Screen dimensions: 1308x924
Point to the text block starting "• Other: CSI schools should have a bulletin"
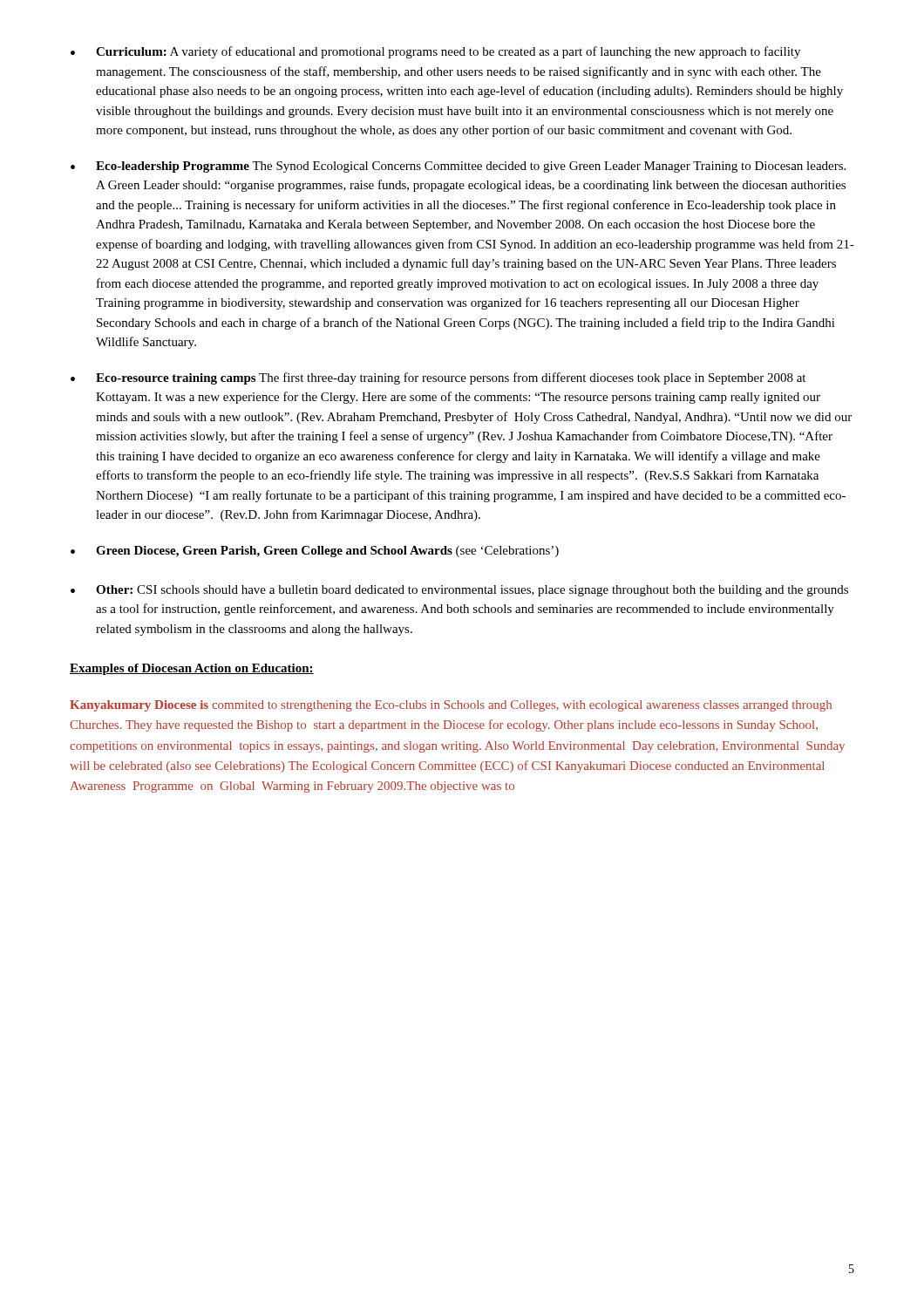462,609
